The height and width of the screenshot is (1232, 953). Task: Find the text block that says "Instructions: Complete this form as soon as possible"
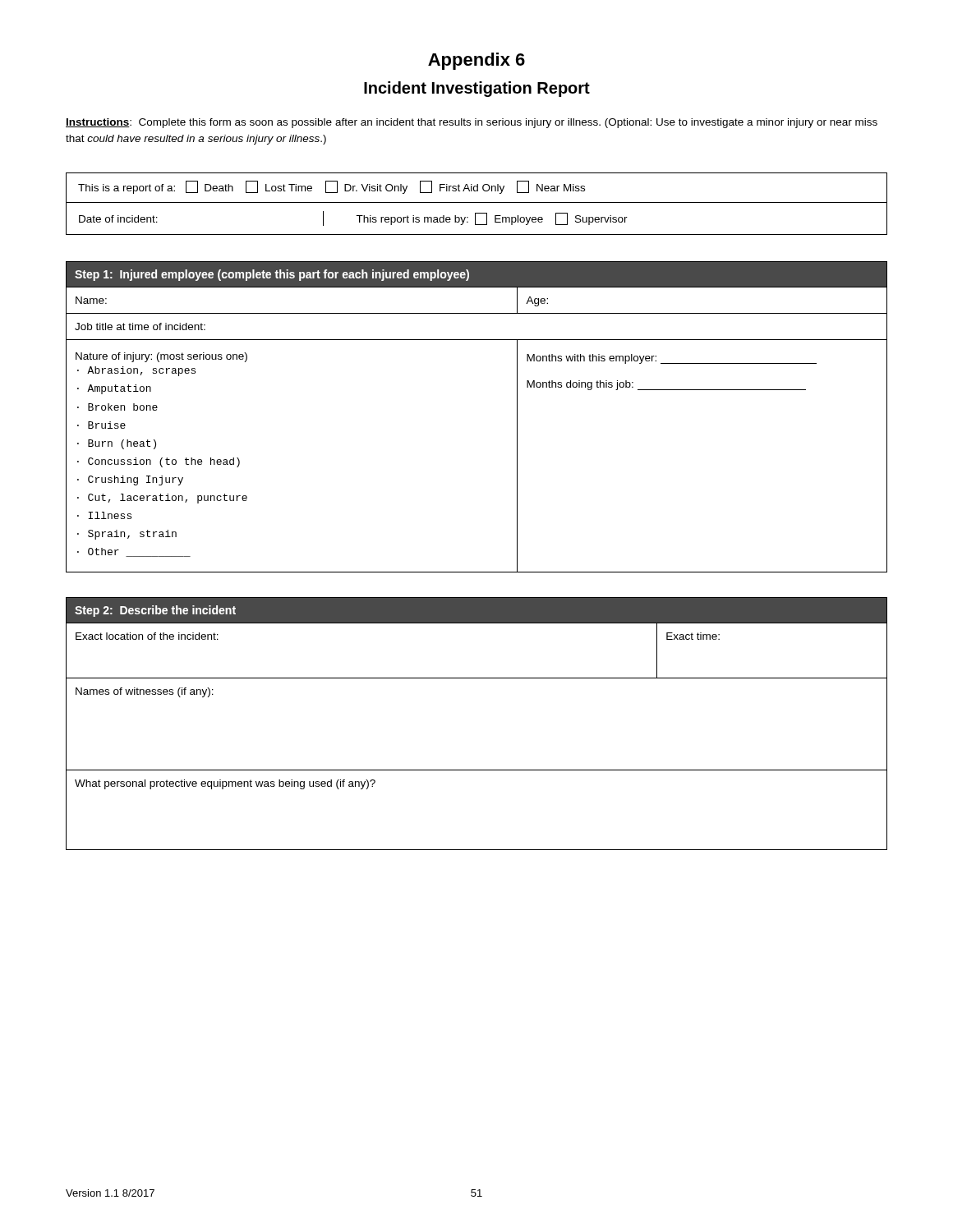coord(472,130)
